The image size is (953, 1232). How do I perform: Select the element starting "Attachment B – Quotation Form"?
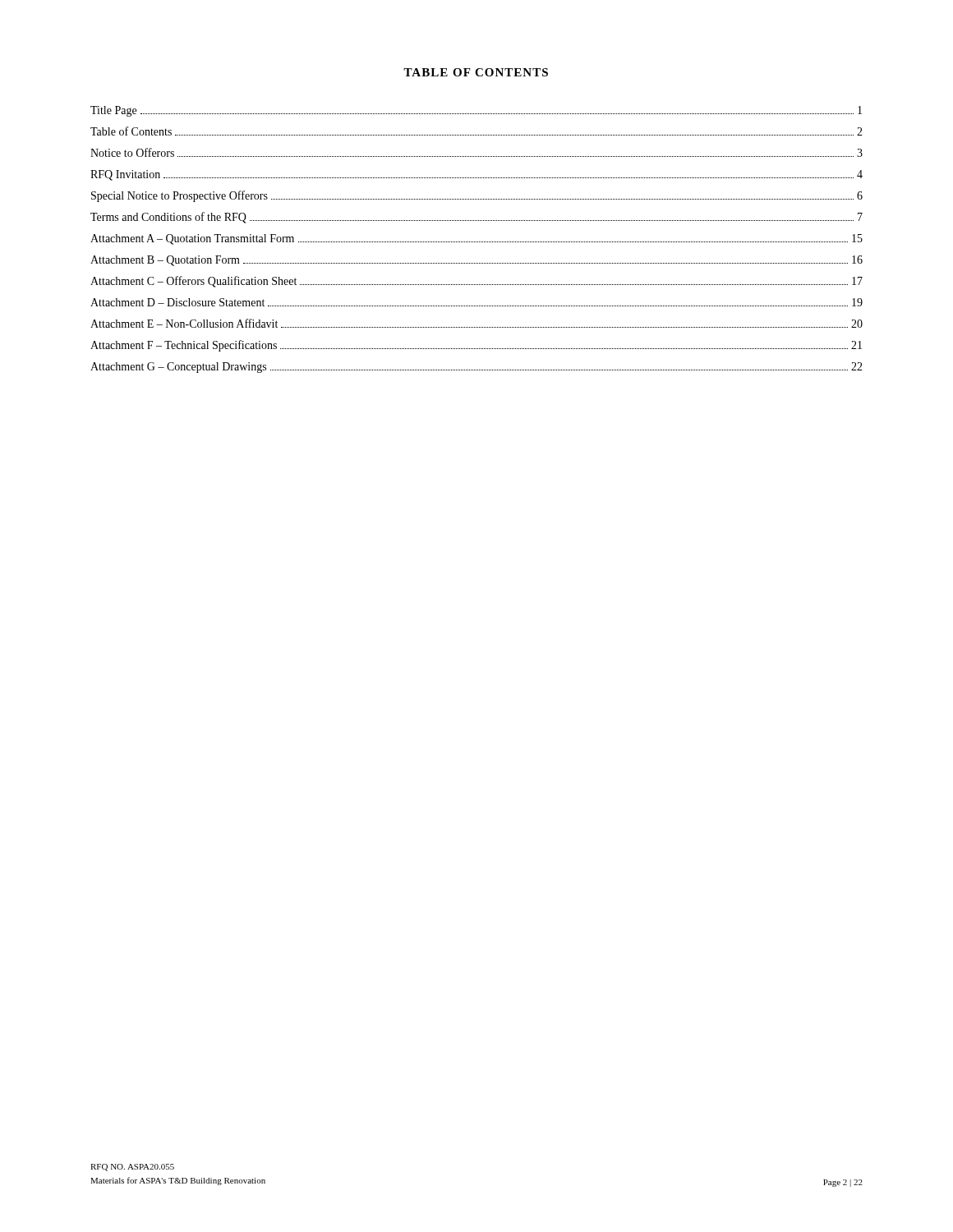click(x=476, y=260)
